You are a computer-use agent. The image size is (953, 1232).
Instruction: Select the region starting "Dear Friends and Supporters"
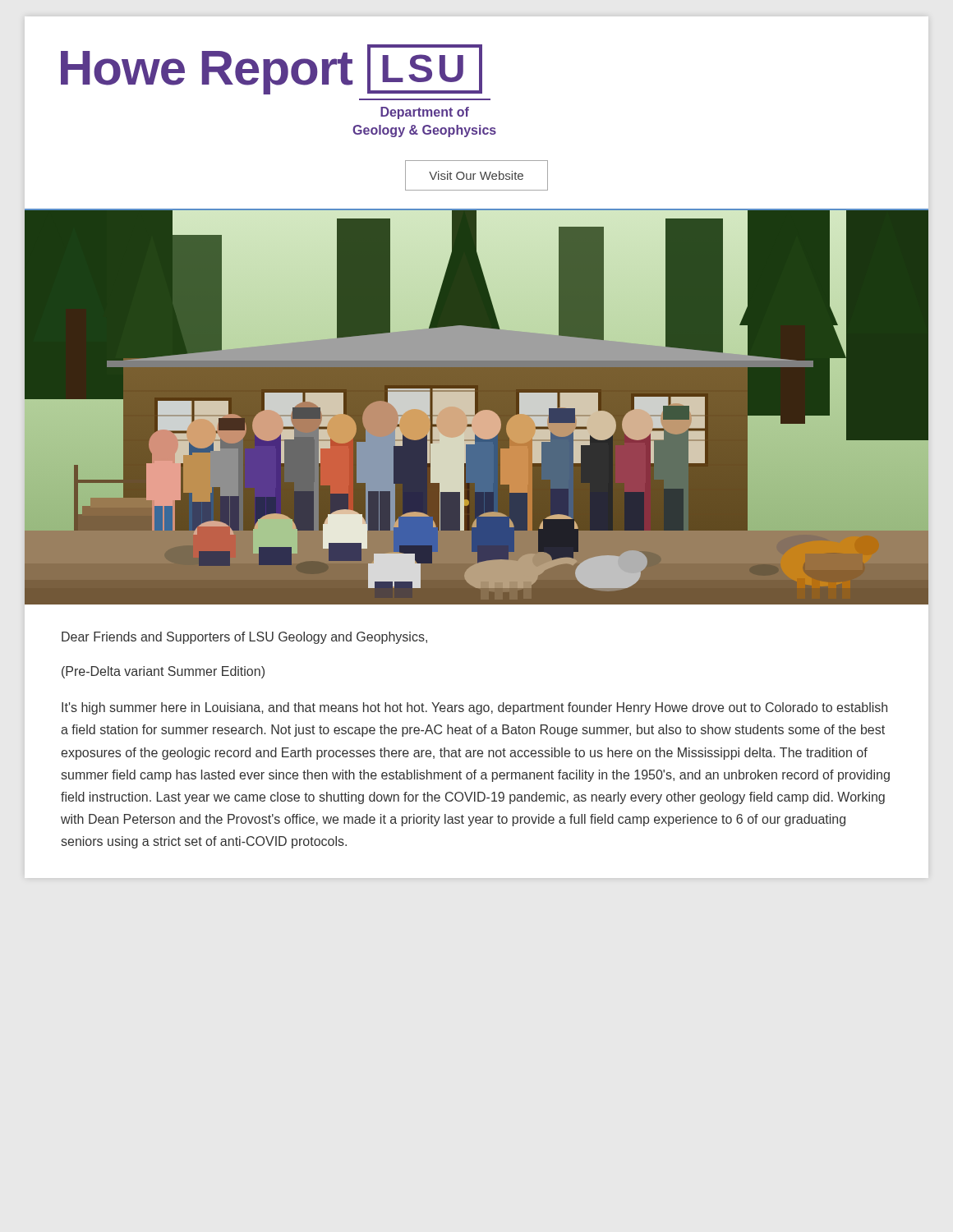245,637
